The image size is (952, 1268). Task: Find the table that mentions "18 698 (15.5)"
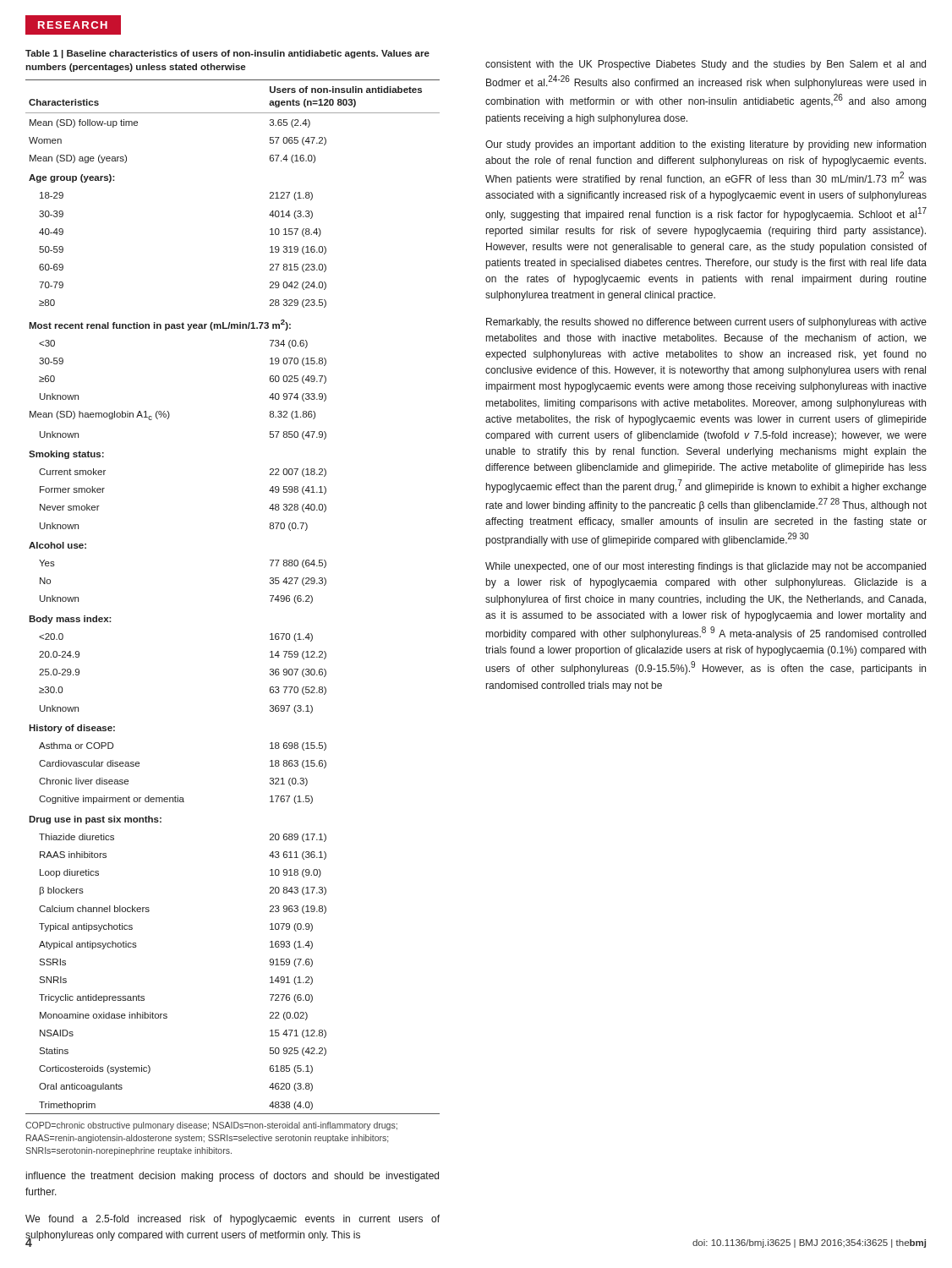tap(232, 597)
